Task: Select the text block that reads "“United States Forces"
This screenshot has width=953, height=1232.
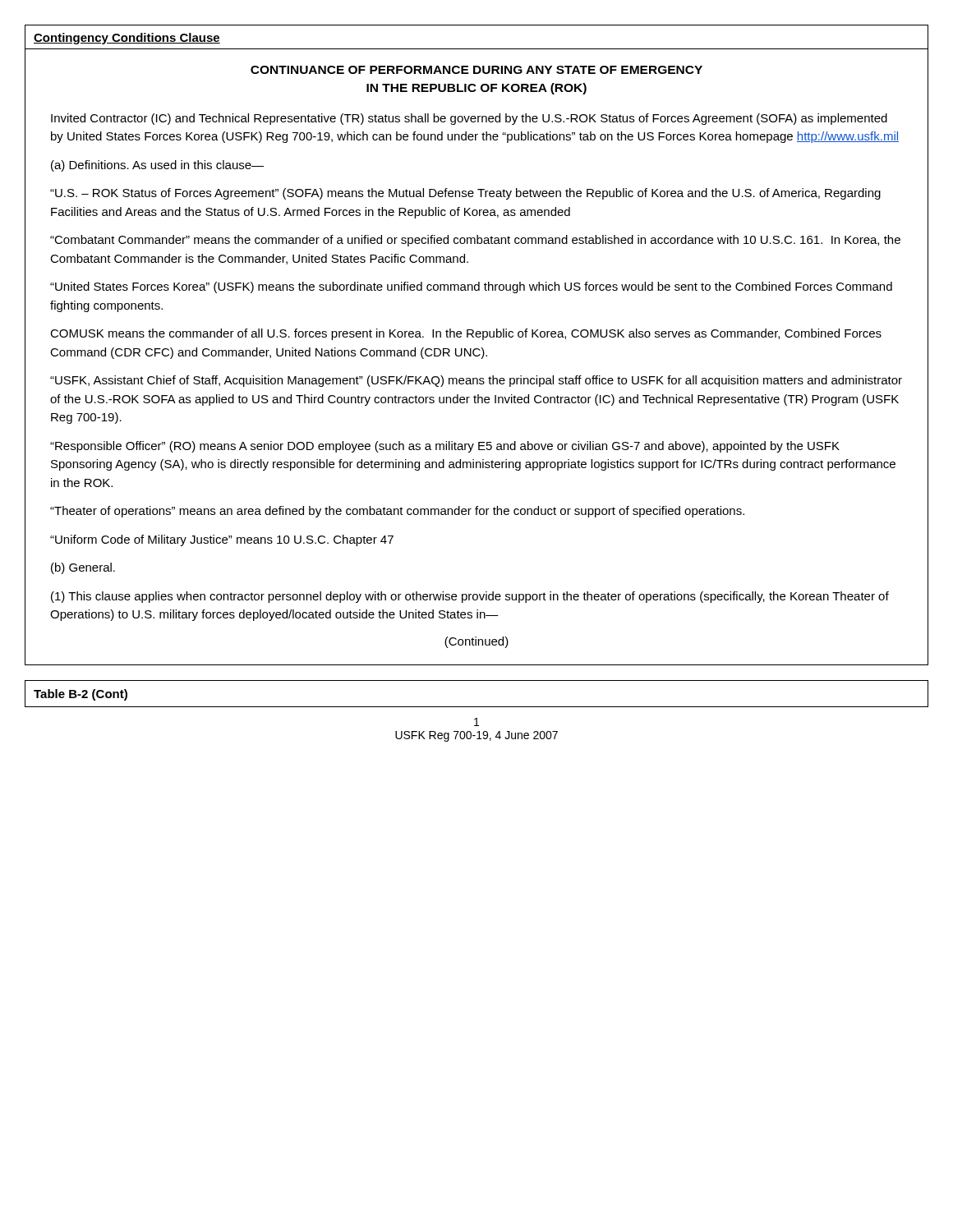Action: coord(471,296)
